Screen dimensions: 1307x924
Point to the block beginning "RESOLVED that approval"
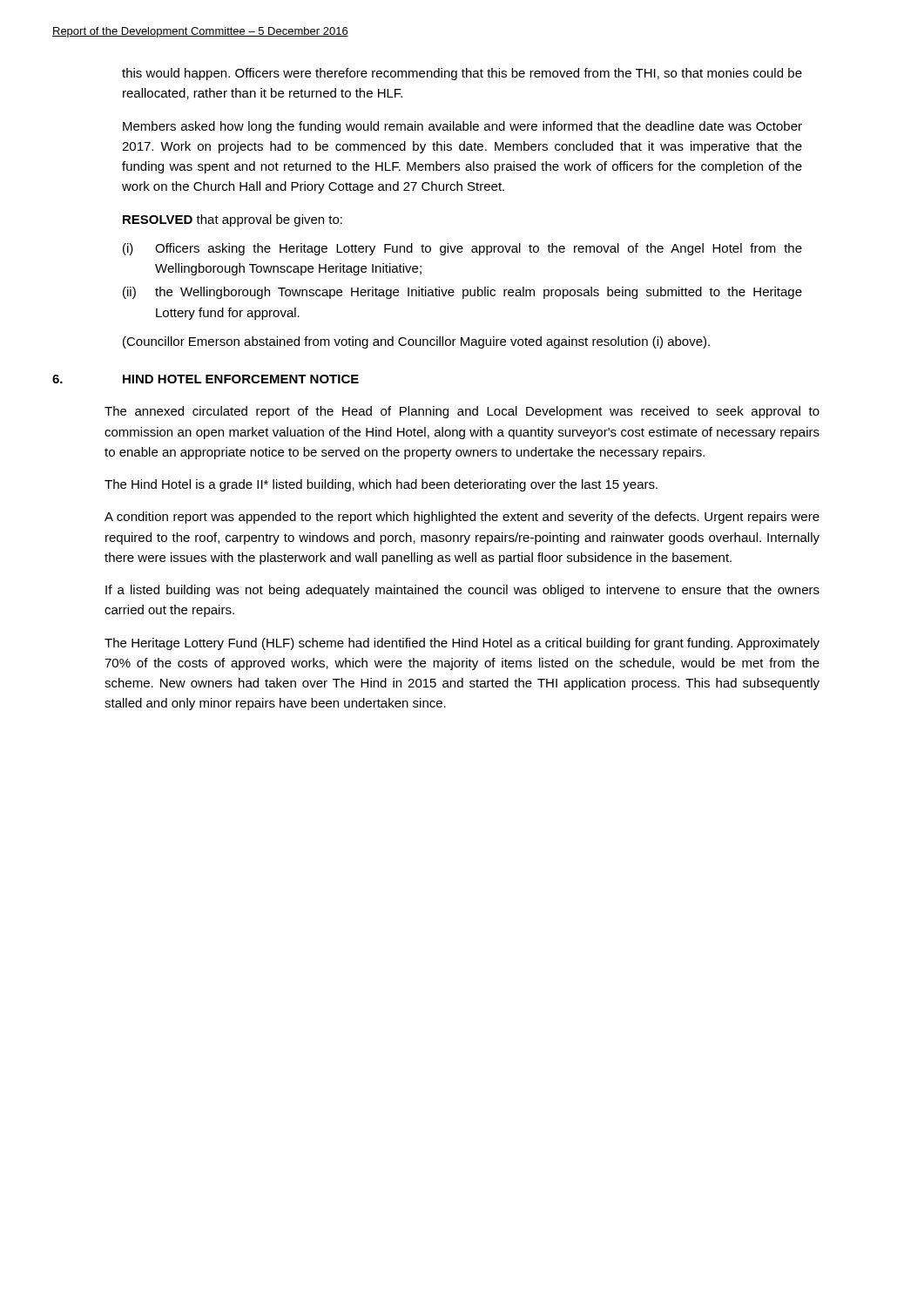(x=233, y=219)
